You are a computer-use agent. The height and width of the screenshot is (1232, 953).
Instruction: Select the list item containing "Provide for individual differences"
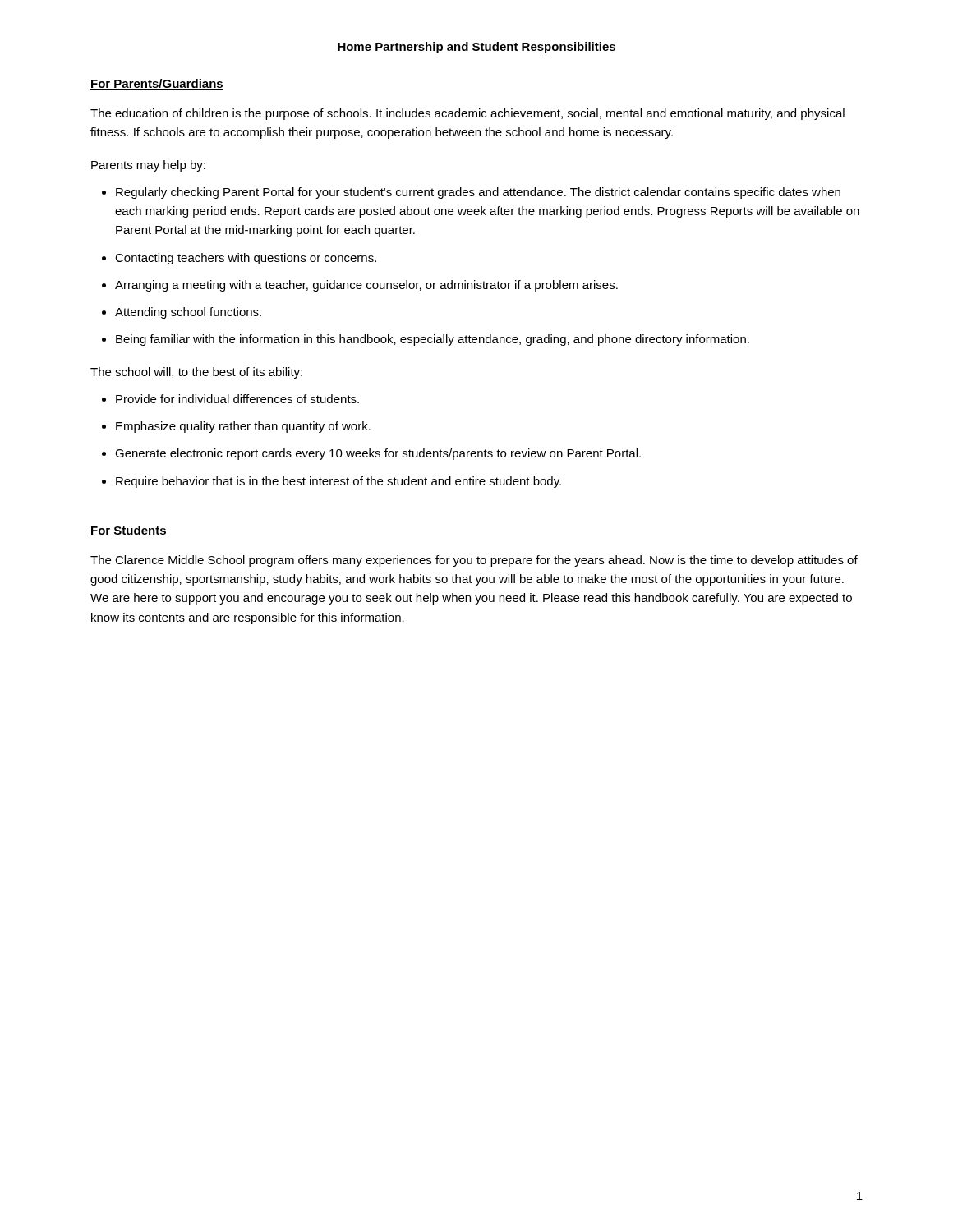(x=238, y=399)
